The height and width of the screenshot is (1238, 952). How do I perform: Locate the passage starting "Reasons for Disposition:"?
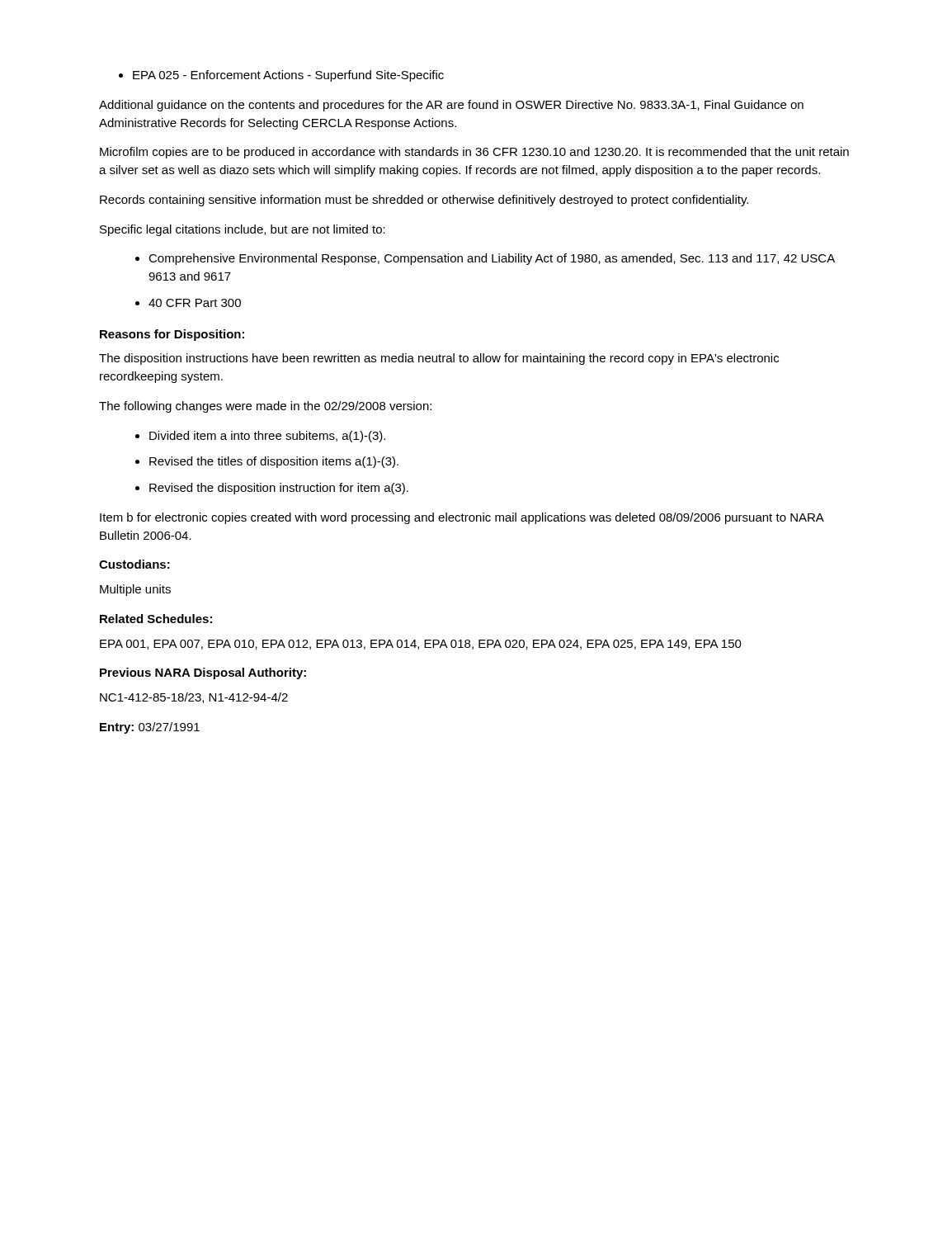pyautogui.click(x=172, y=335)
